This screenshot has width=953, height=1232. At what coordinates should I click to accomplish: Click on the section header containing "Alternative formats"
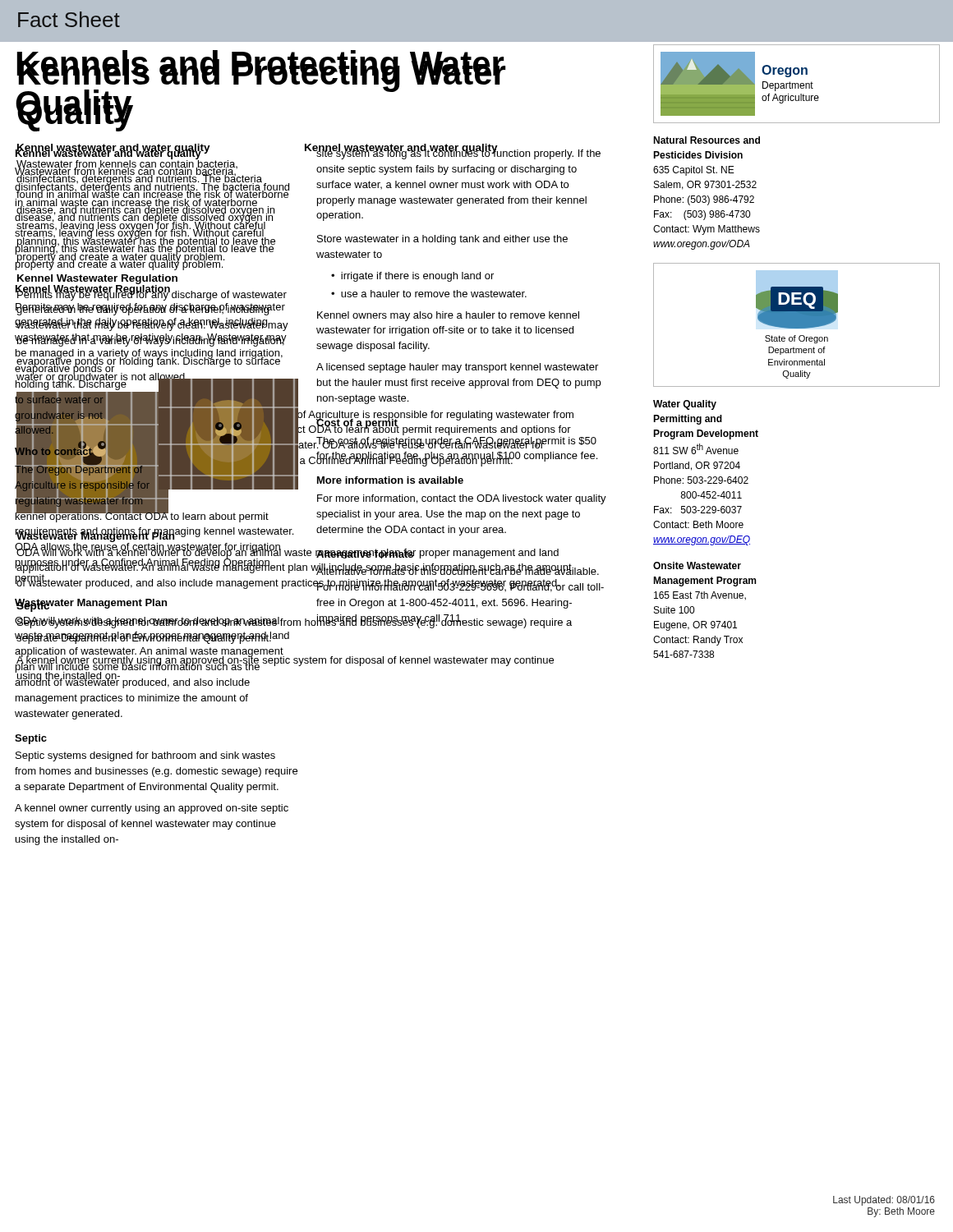click(365, 554)
